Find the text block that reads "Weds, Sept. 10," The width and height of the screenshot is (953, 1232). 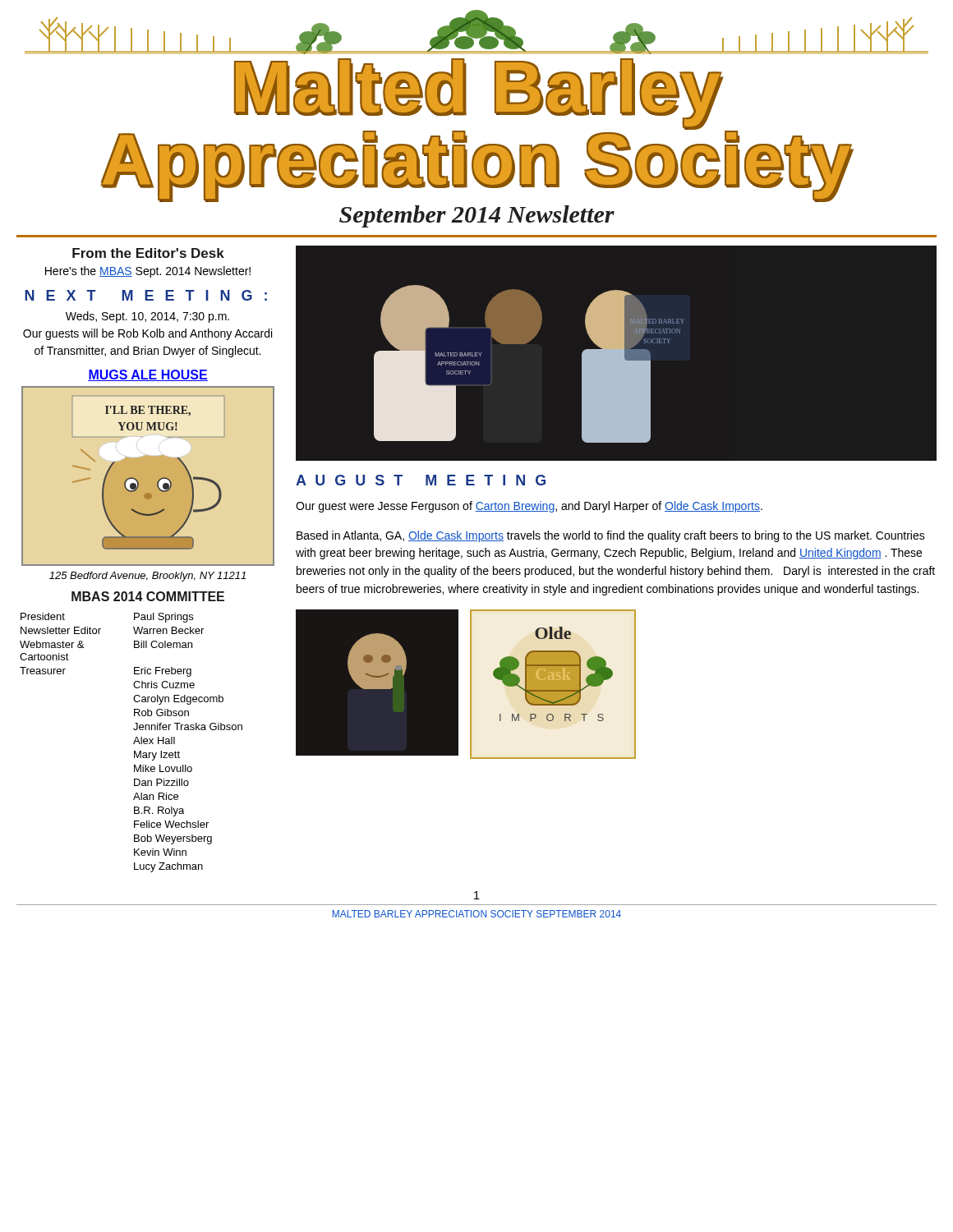pyautogui.click(x=148, y=333)
